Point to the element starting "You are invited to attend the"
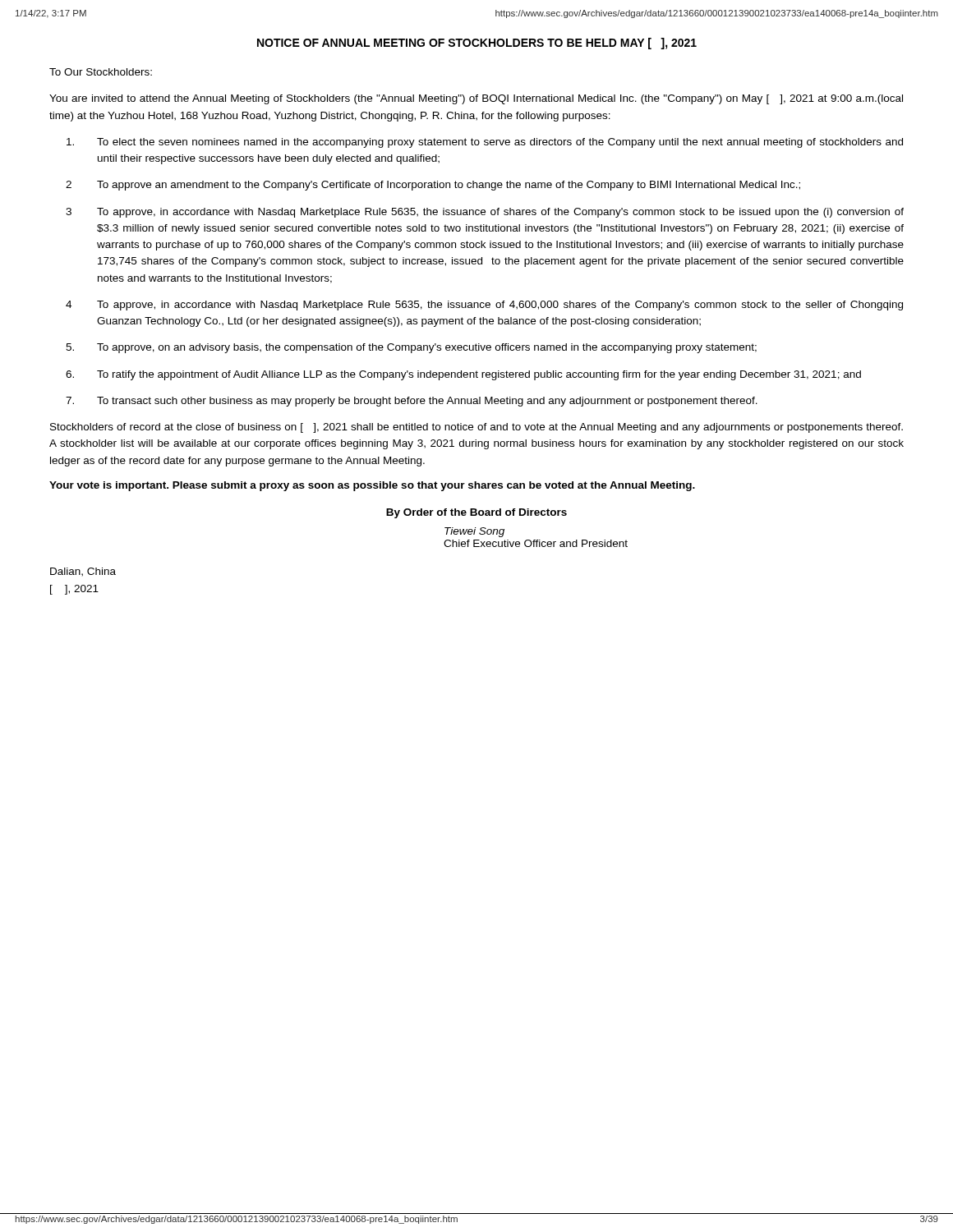The width and height of the screenshot is (953, 1232). (476, 107)
